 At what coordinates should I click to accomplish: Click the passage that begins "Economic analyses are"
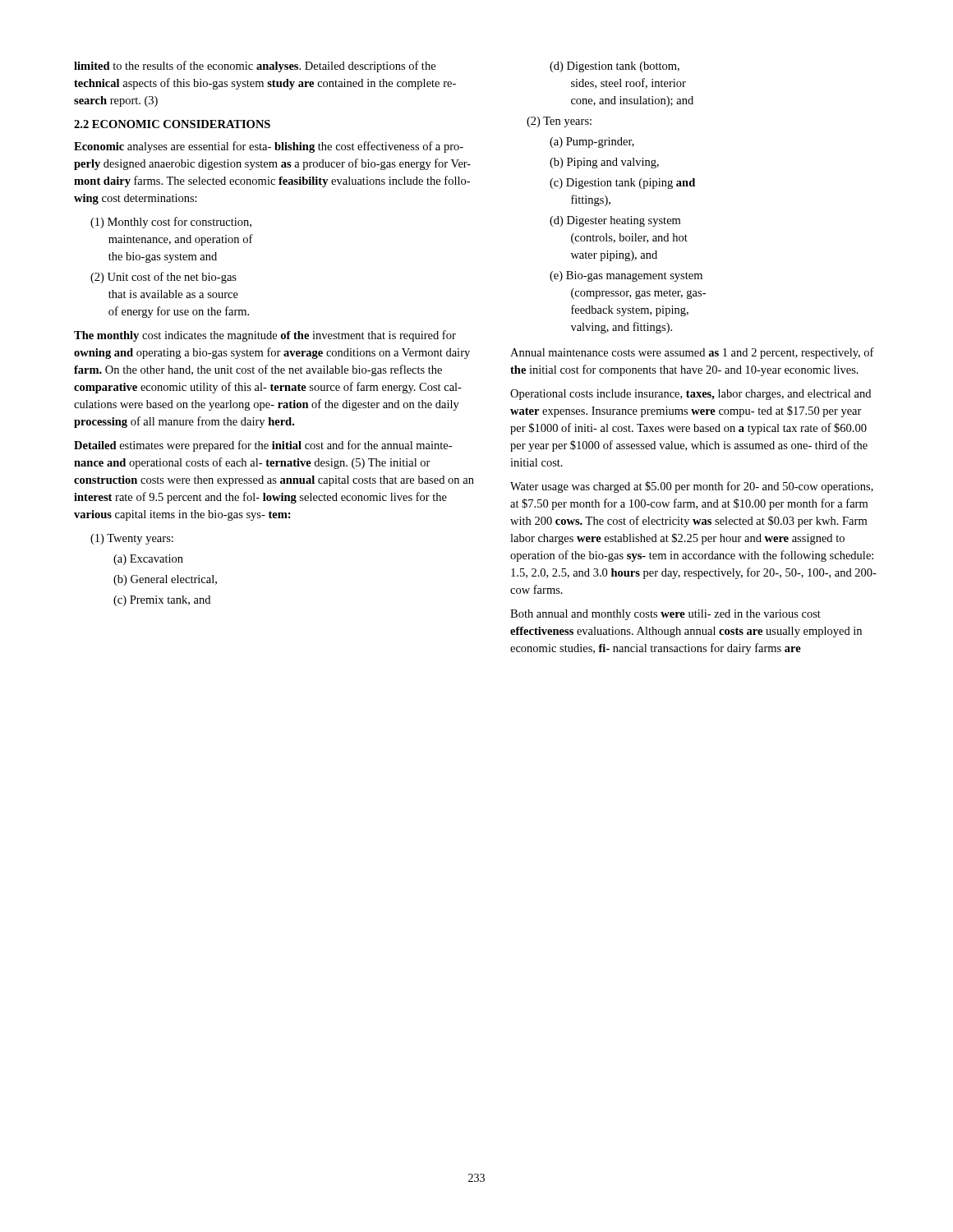coord(277,173)
